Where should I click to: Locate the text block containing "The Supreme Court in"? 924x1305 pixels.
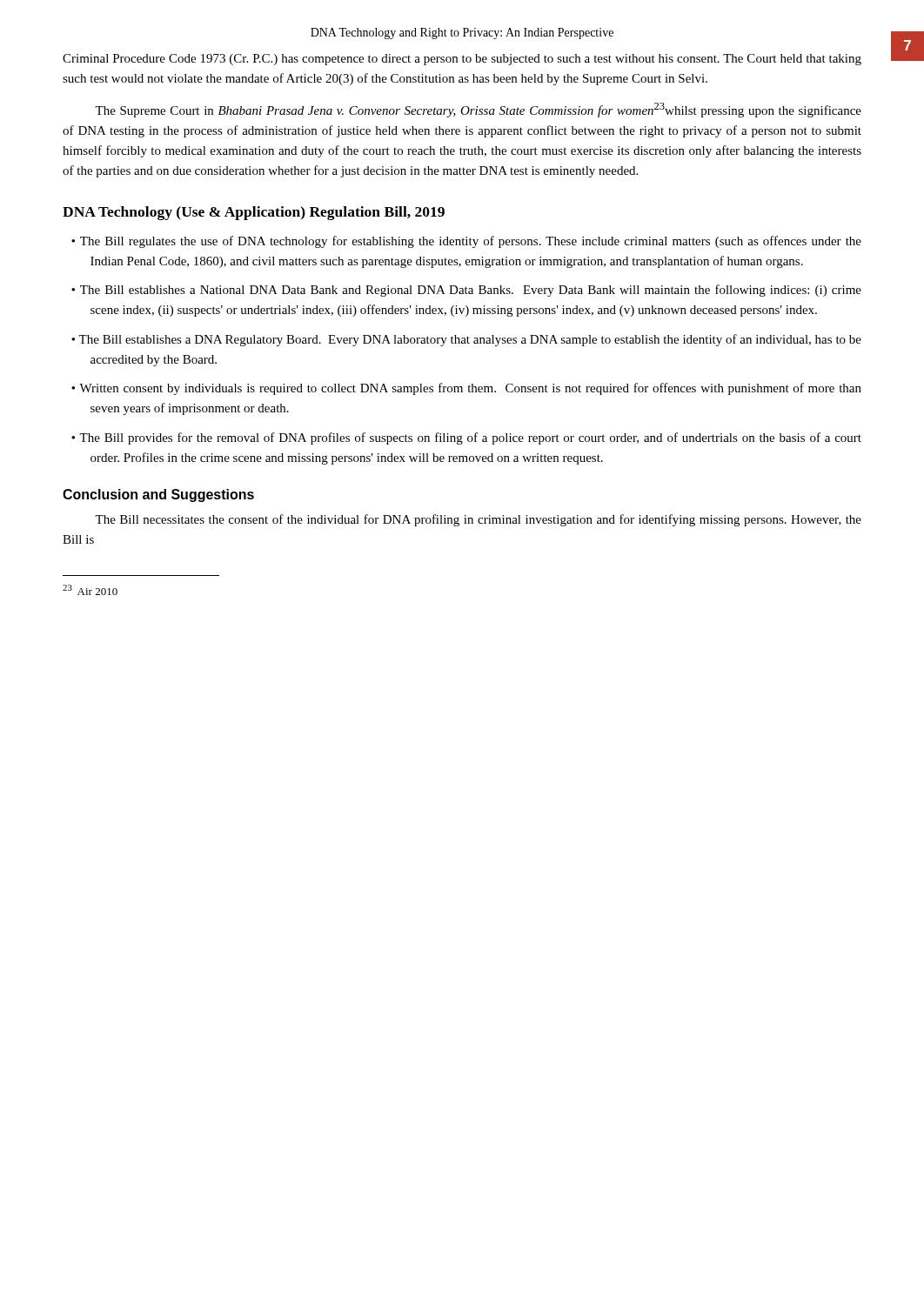point(462,139)
